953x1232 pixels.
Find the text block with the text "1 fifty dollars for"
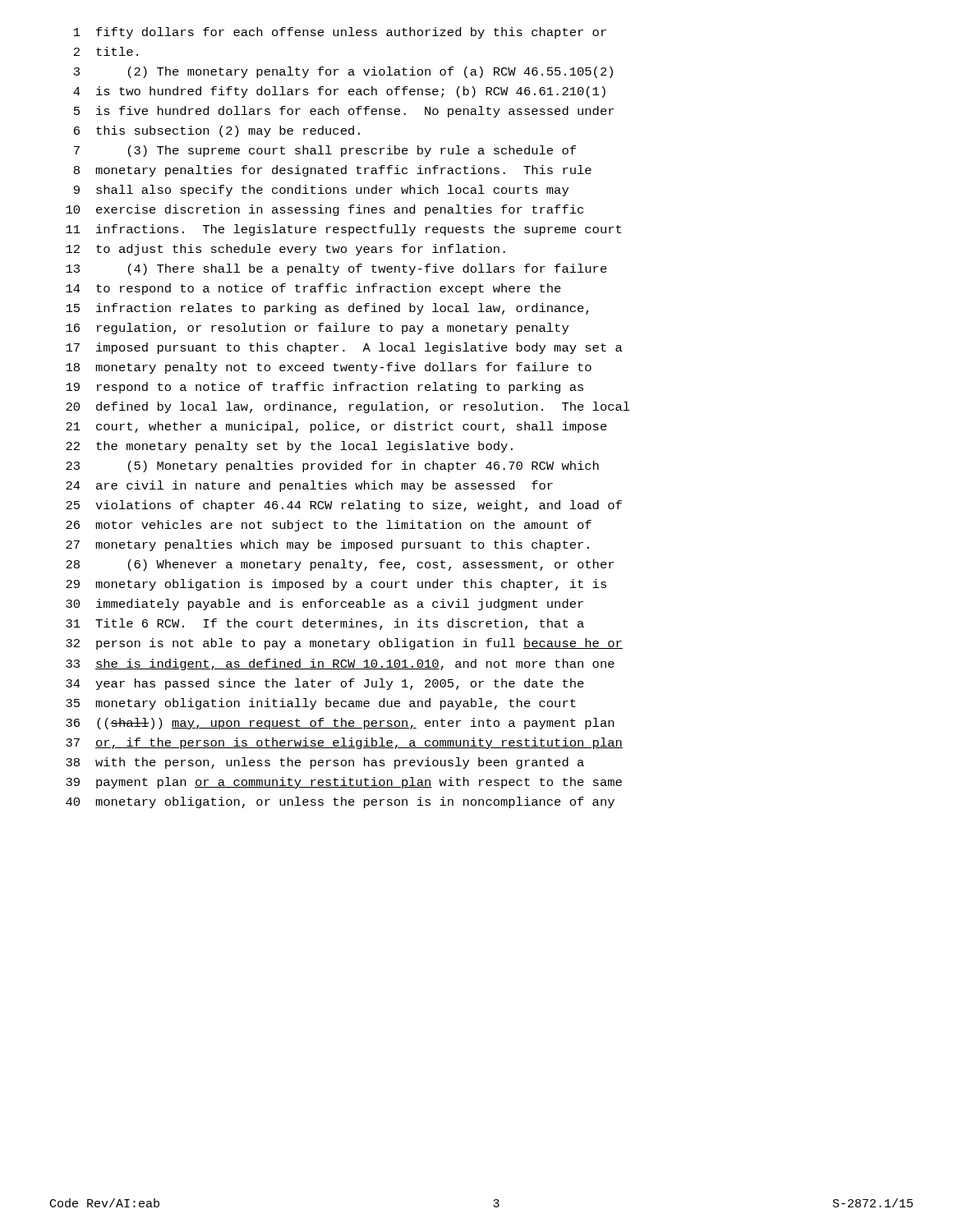pos(481,418)
